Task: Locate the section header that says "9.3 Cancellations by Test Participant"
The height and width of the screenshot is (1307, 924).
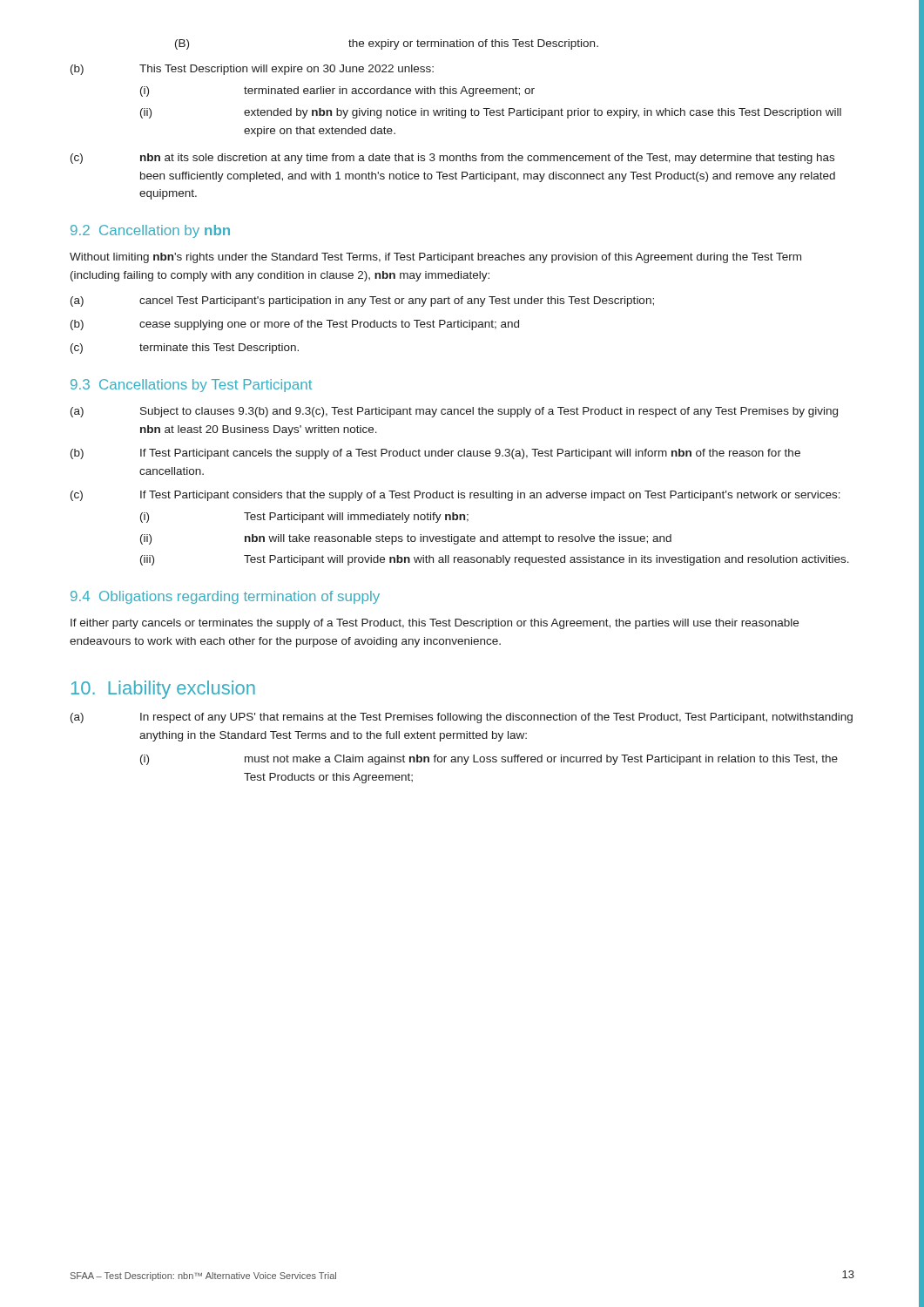Action: [x=191, y=385]
